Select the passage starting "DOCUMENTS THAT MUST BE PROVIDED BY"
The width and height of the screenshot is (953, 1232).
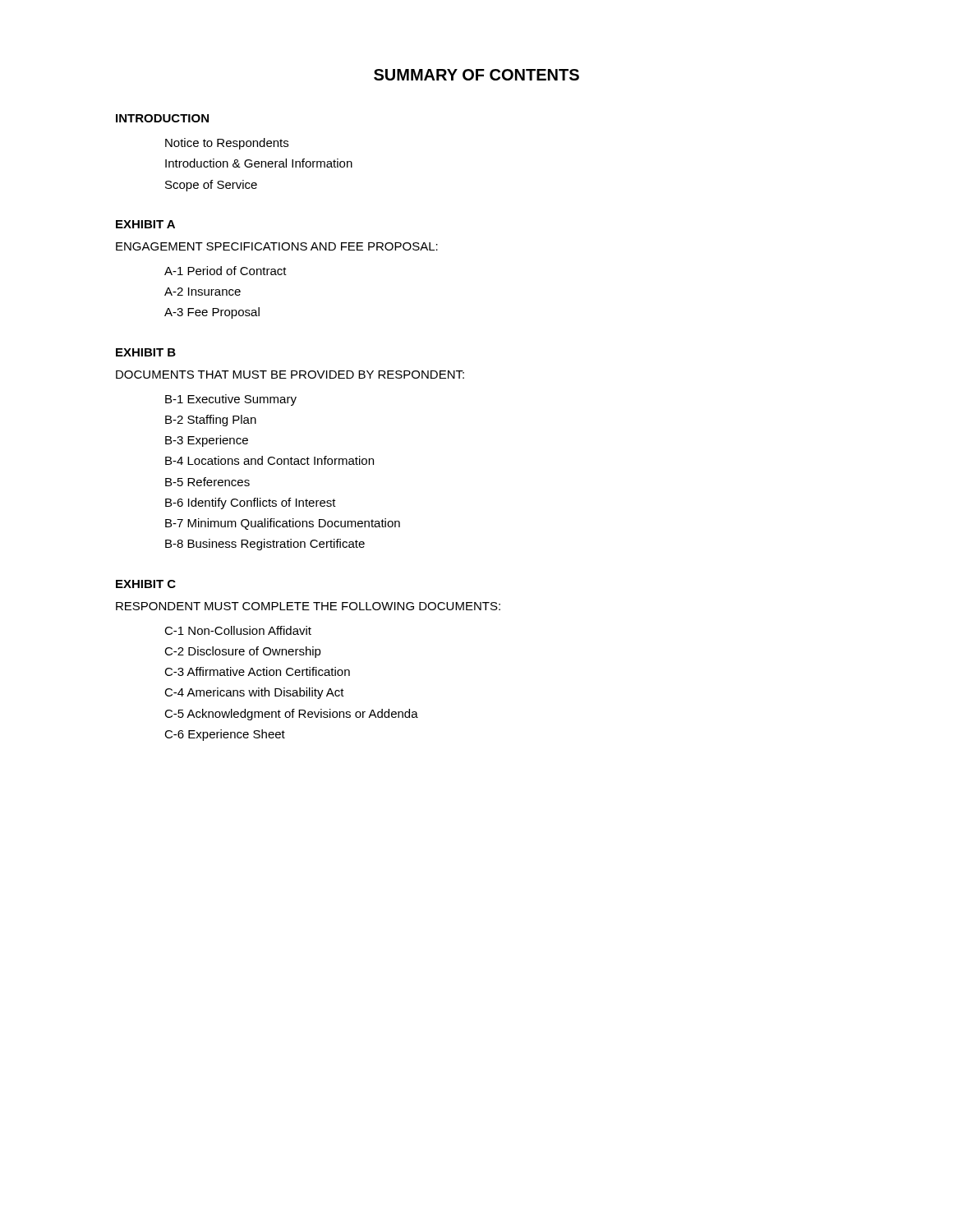click(x=290, y=374)
